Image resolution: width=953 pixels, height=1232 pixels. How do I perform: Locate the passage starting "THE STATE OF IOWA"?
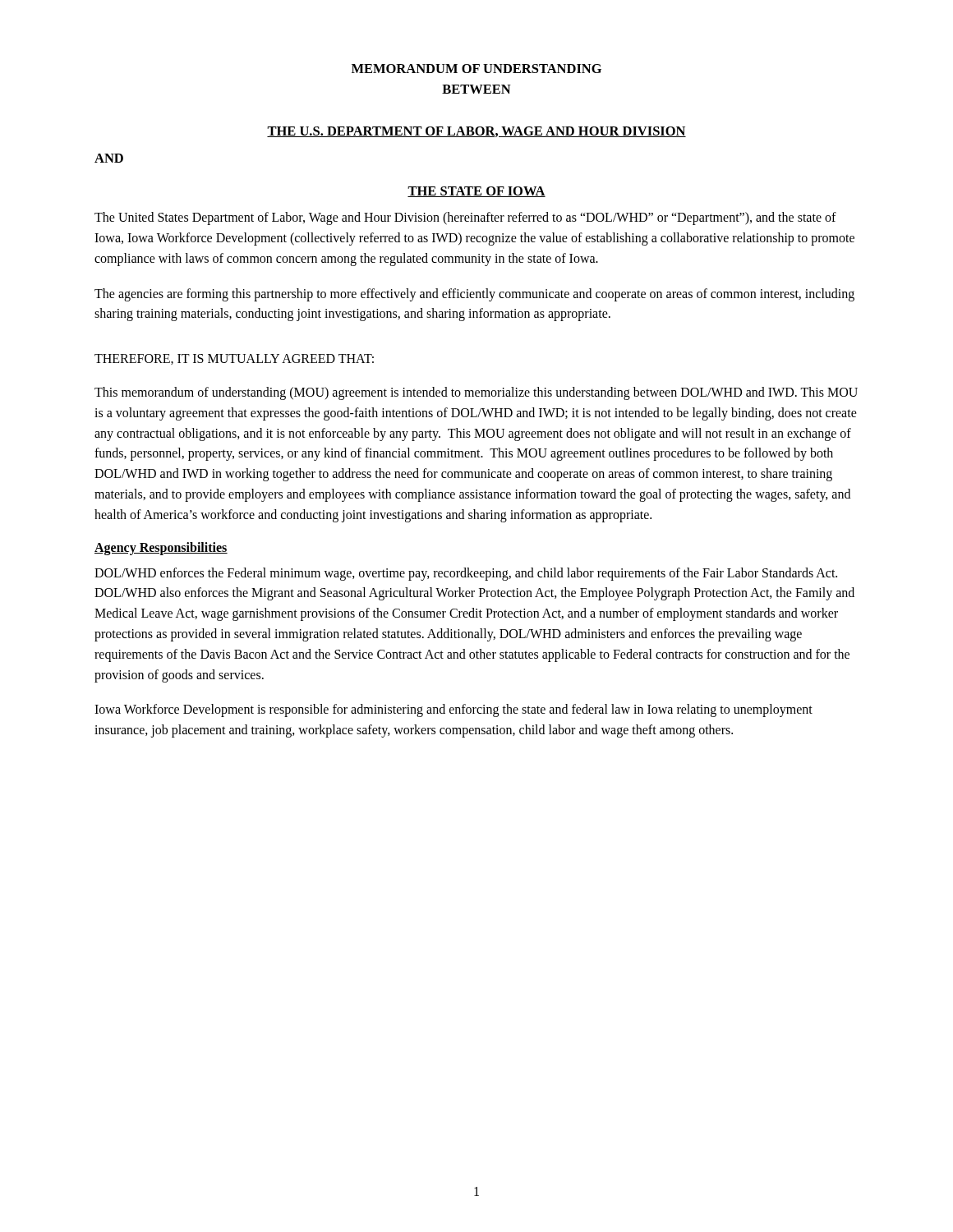pyautogui.click(x=476, y=191)
